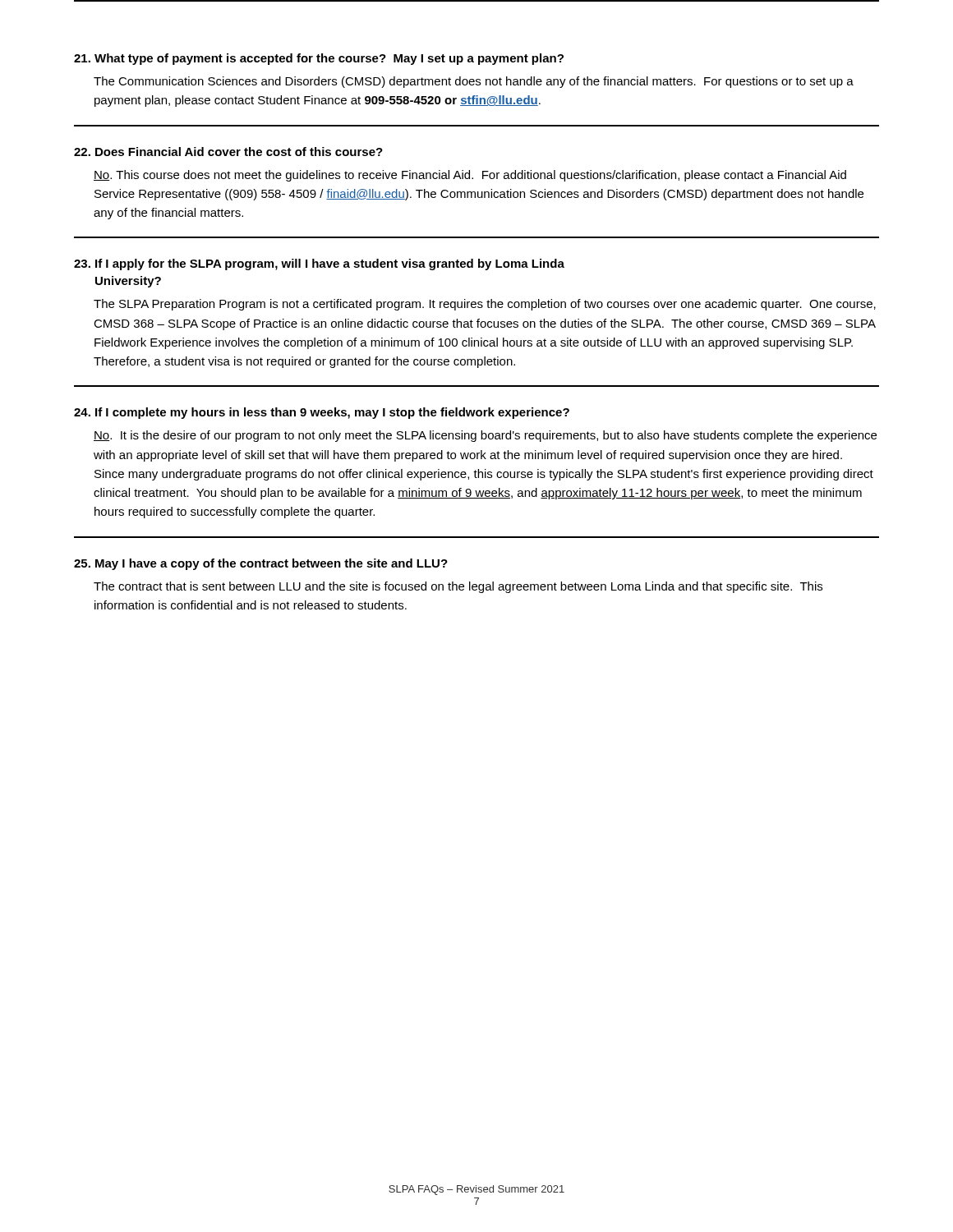Find the block on this page that starts "21. What type of payment"
This screenshot has height=1232, width=953.
click(476, 79)
